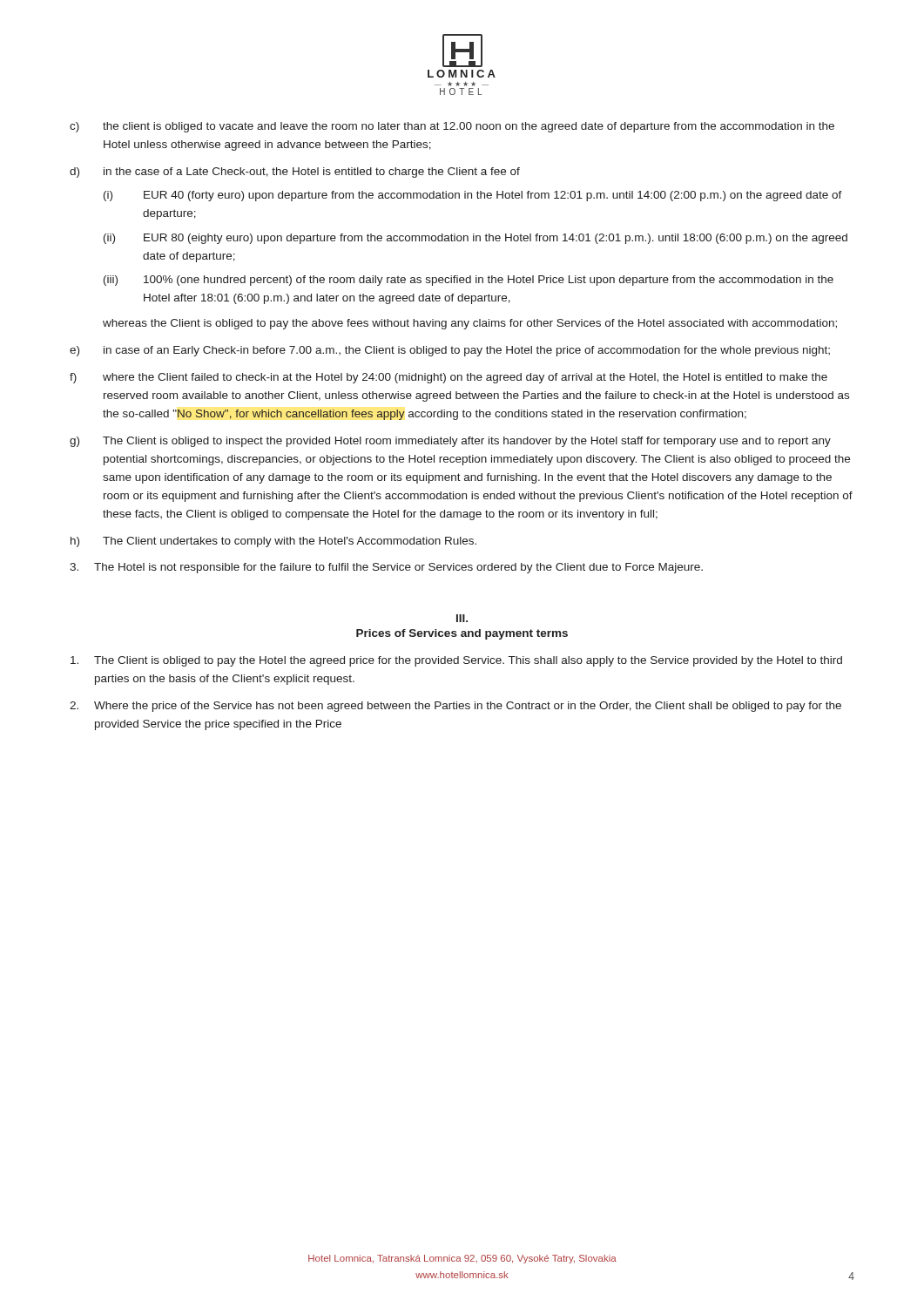Navigate to the region starting "The Client is obliged"
Screen dimensions: 1307x924
[x=462, y=670]
